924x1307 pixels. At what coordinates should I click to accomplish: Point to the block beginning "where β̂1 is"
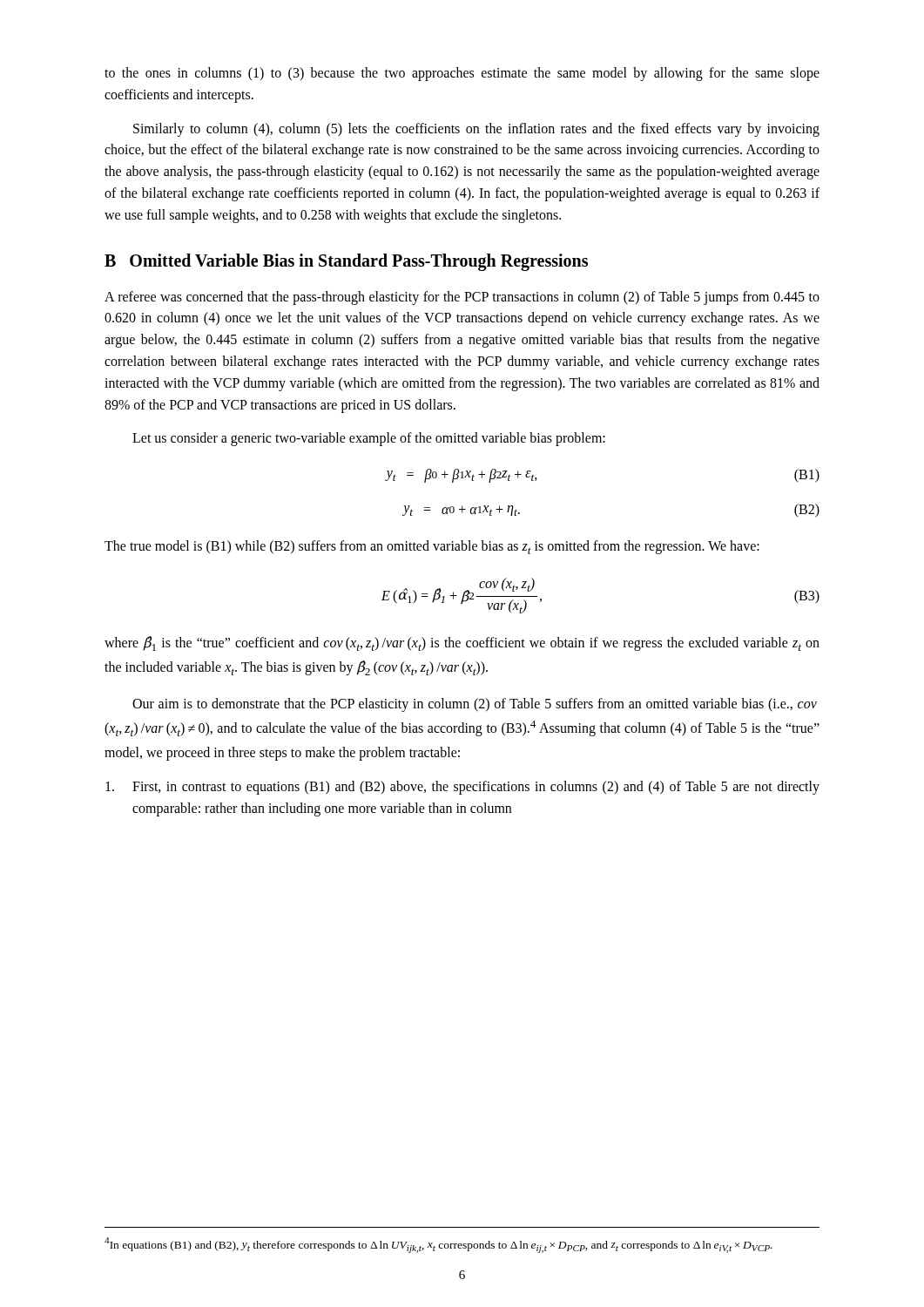462,657
